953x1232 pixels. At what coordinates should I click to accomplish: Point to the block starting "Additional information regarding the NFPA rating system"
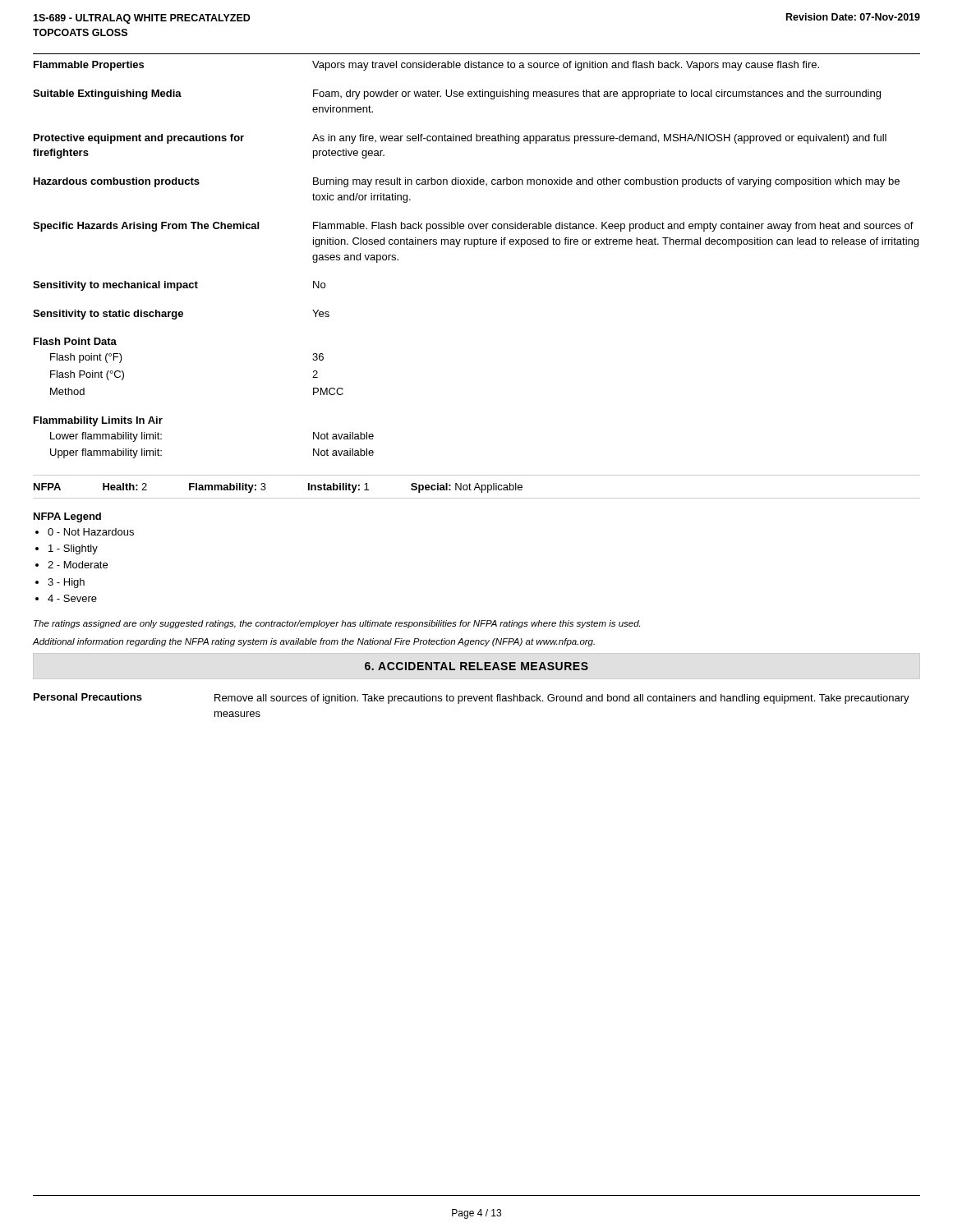pos(314,641)
